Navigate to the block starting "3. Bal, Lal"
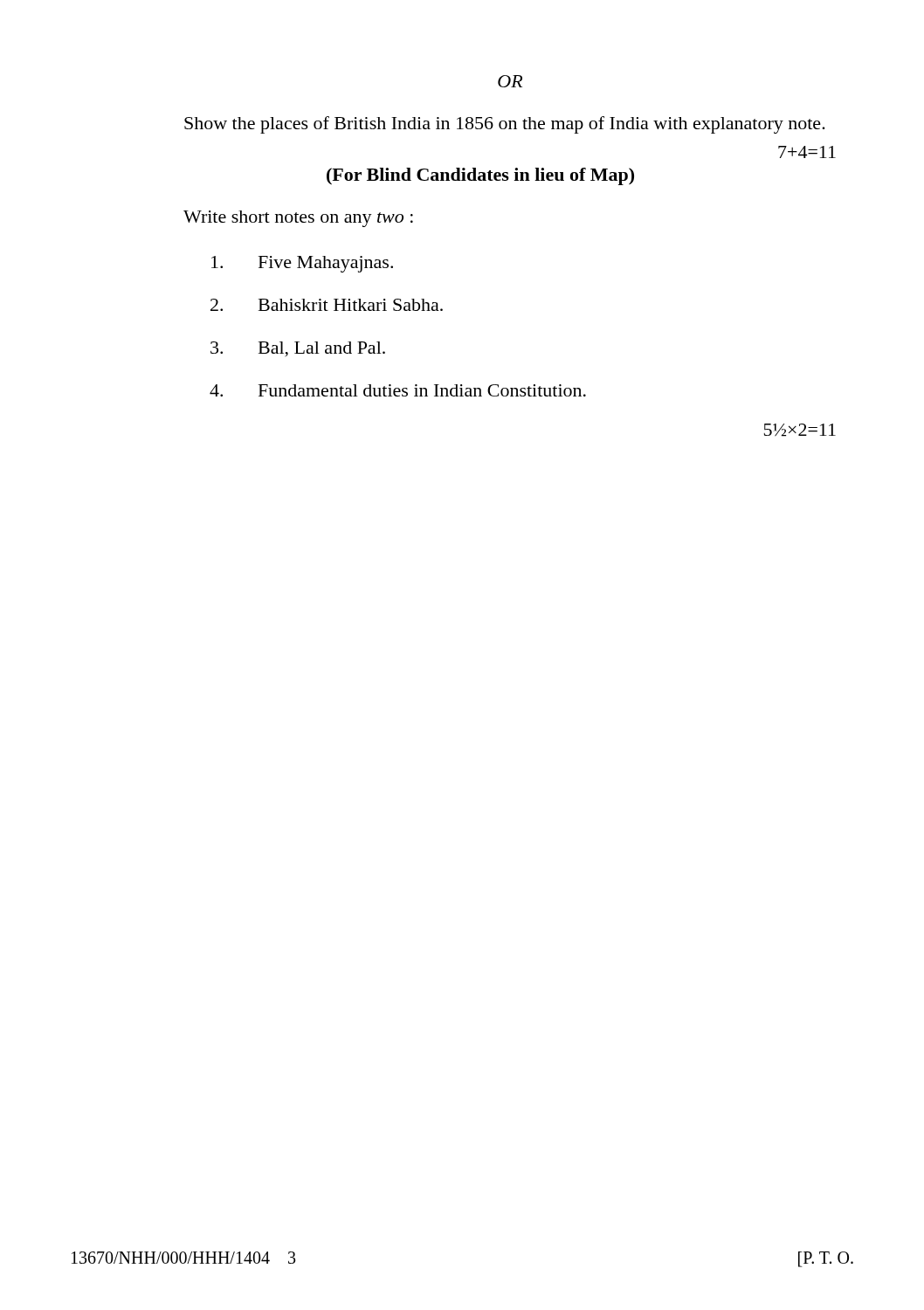Screen dimensions: 1310x924 [298, 349]
